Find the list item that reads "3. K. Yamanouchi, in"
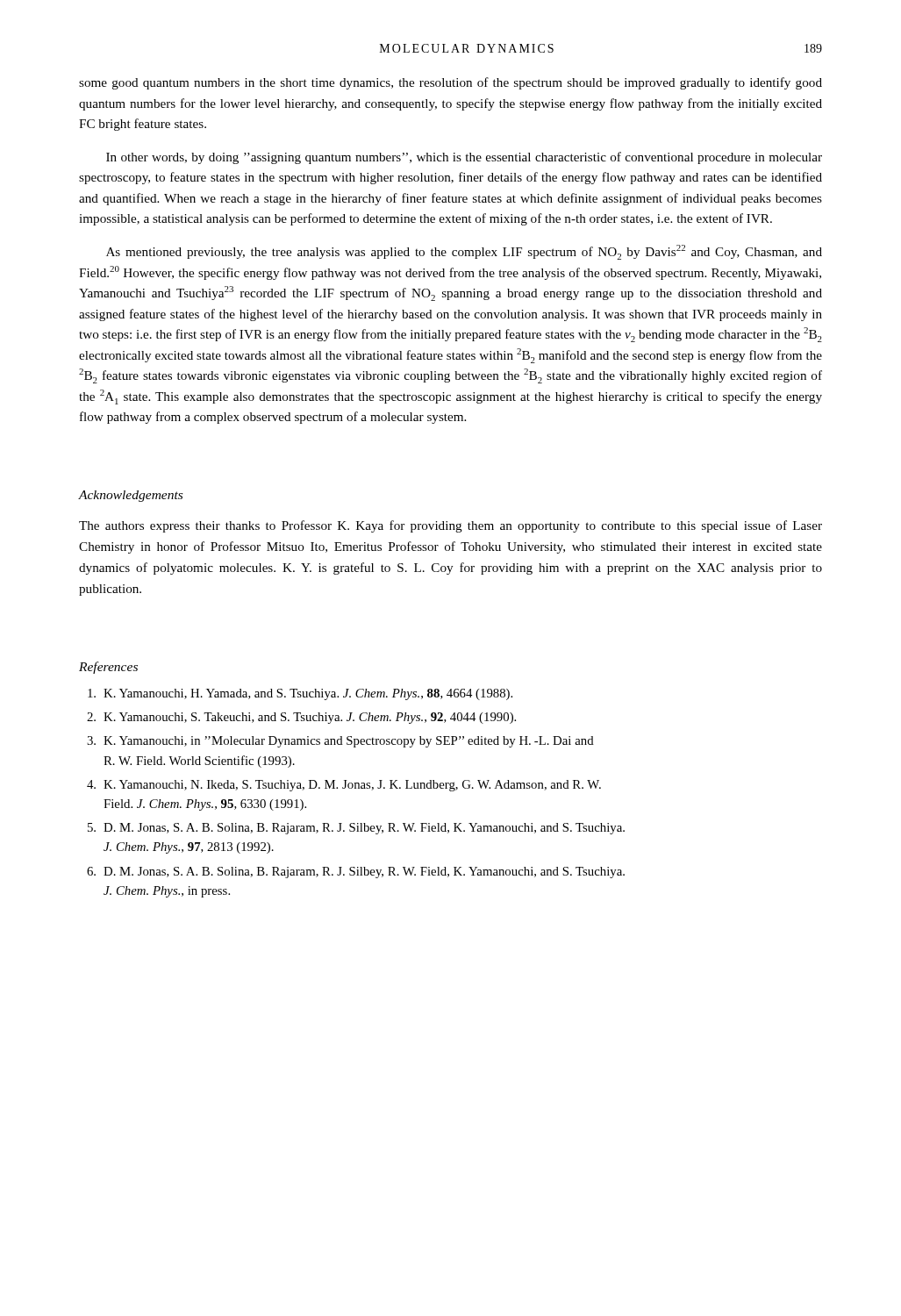This screenshot has height=1316, width=901. coord(450,751)
